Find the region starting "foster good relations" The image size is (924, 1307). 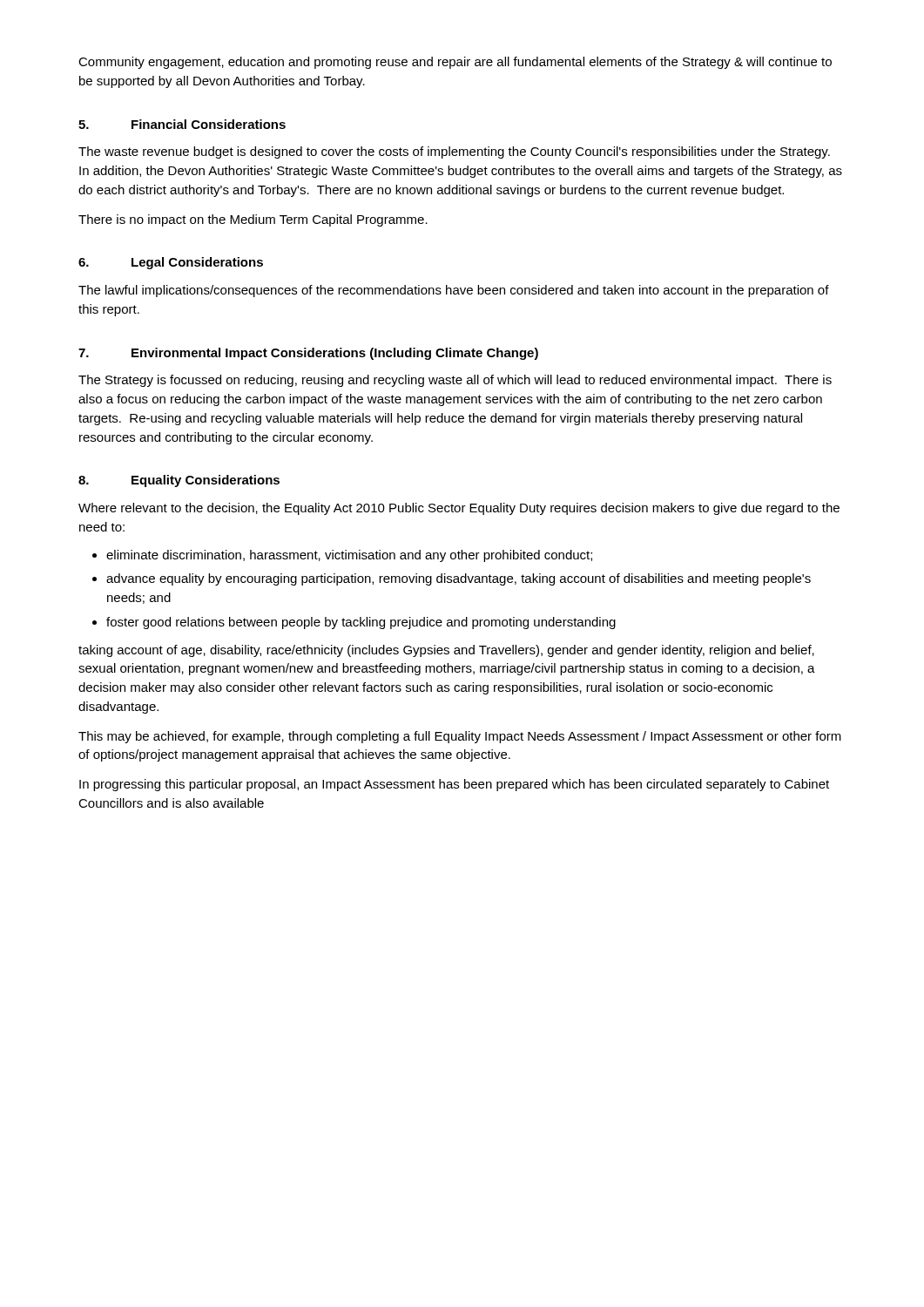(361, 621)
